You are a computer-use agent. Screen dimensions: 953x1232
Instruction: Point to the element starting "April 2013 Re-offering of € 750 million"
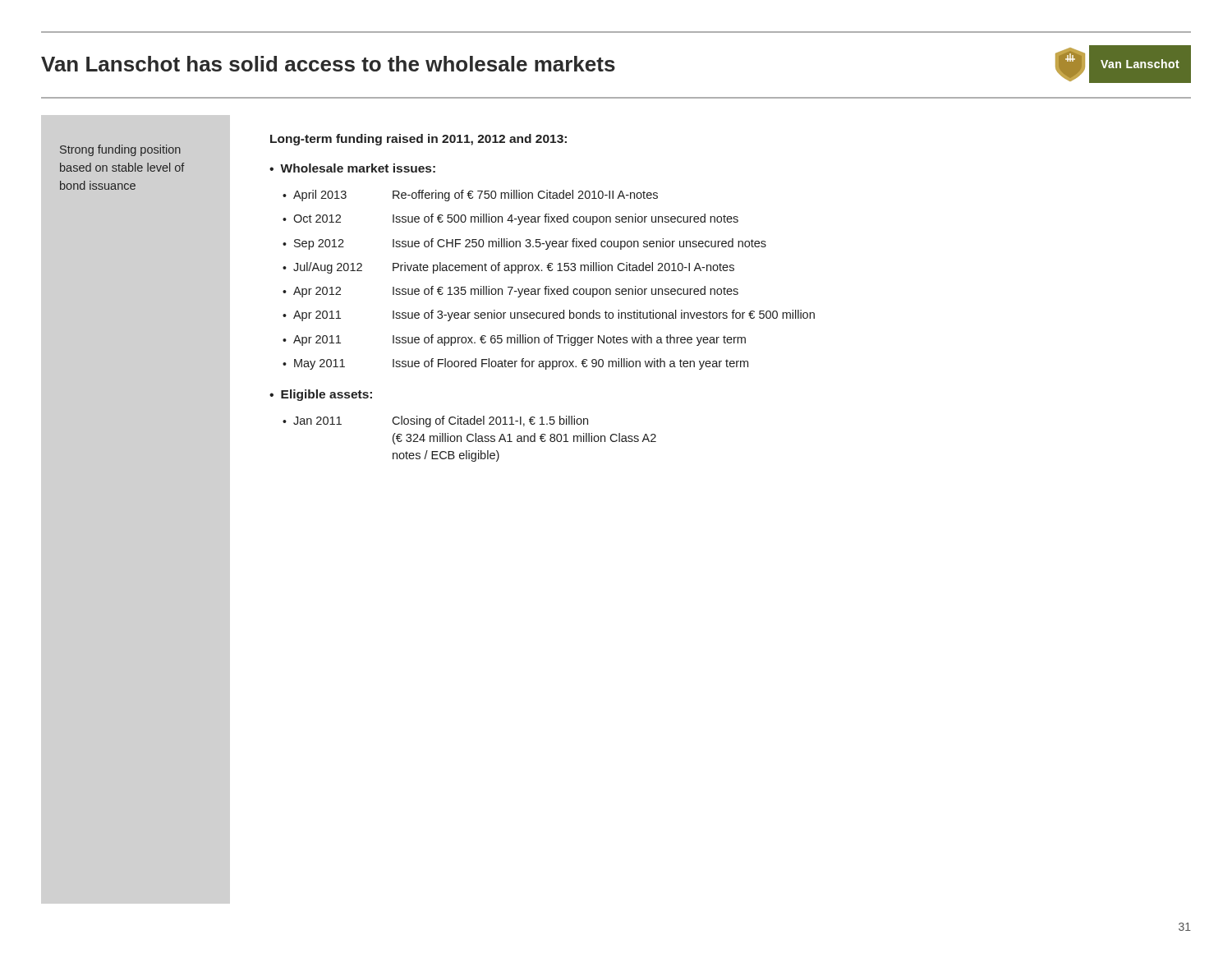click(476, 196)
